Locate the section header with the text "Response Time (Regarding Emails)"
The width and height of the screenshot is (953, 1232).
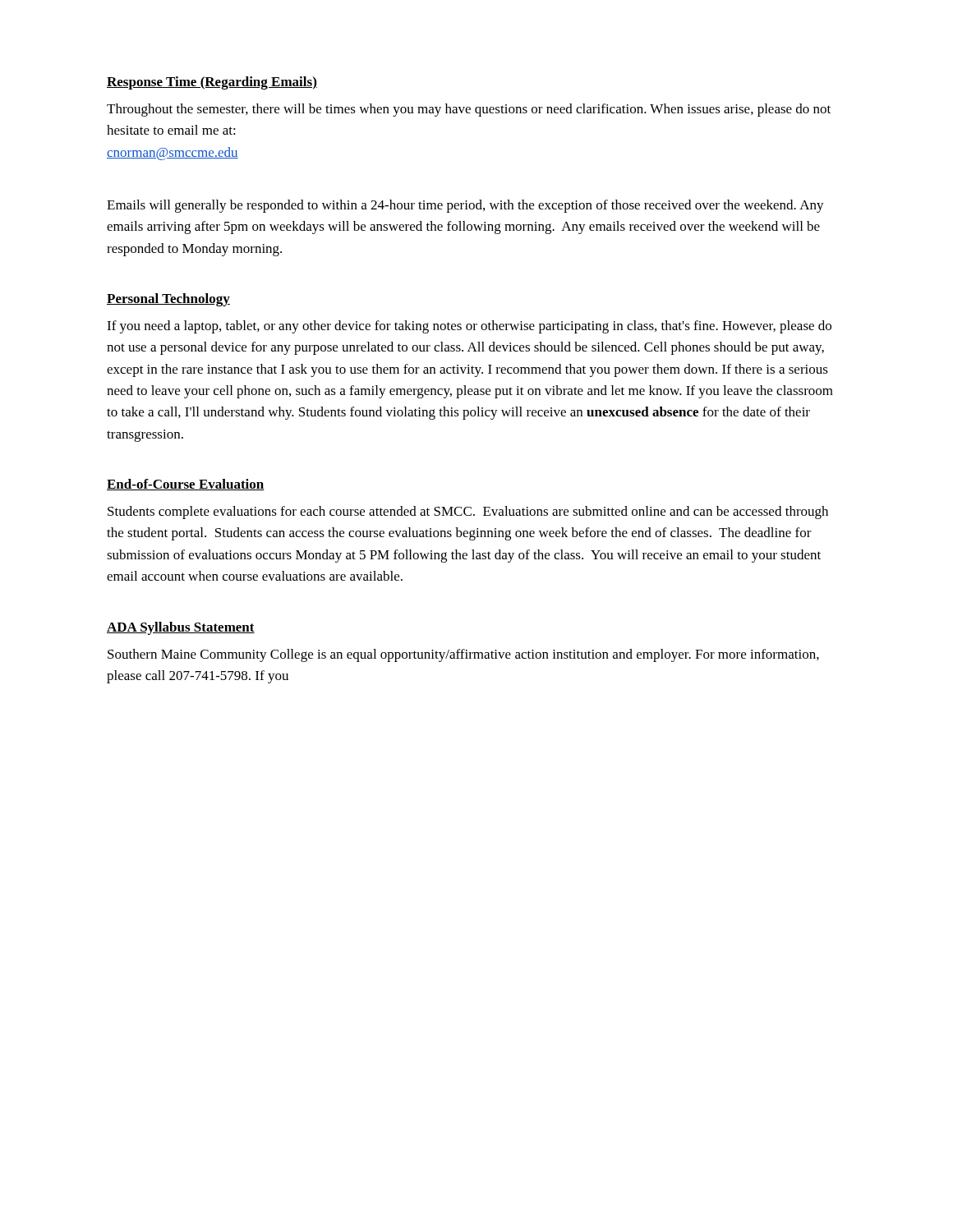[212, 82]
